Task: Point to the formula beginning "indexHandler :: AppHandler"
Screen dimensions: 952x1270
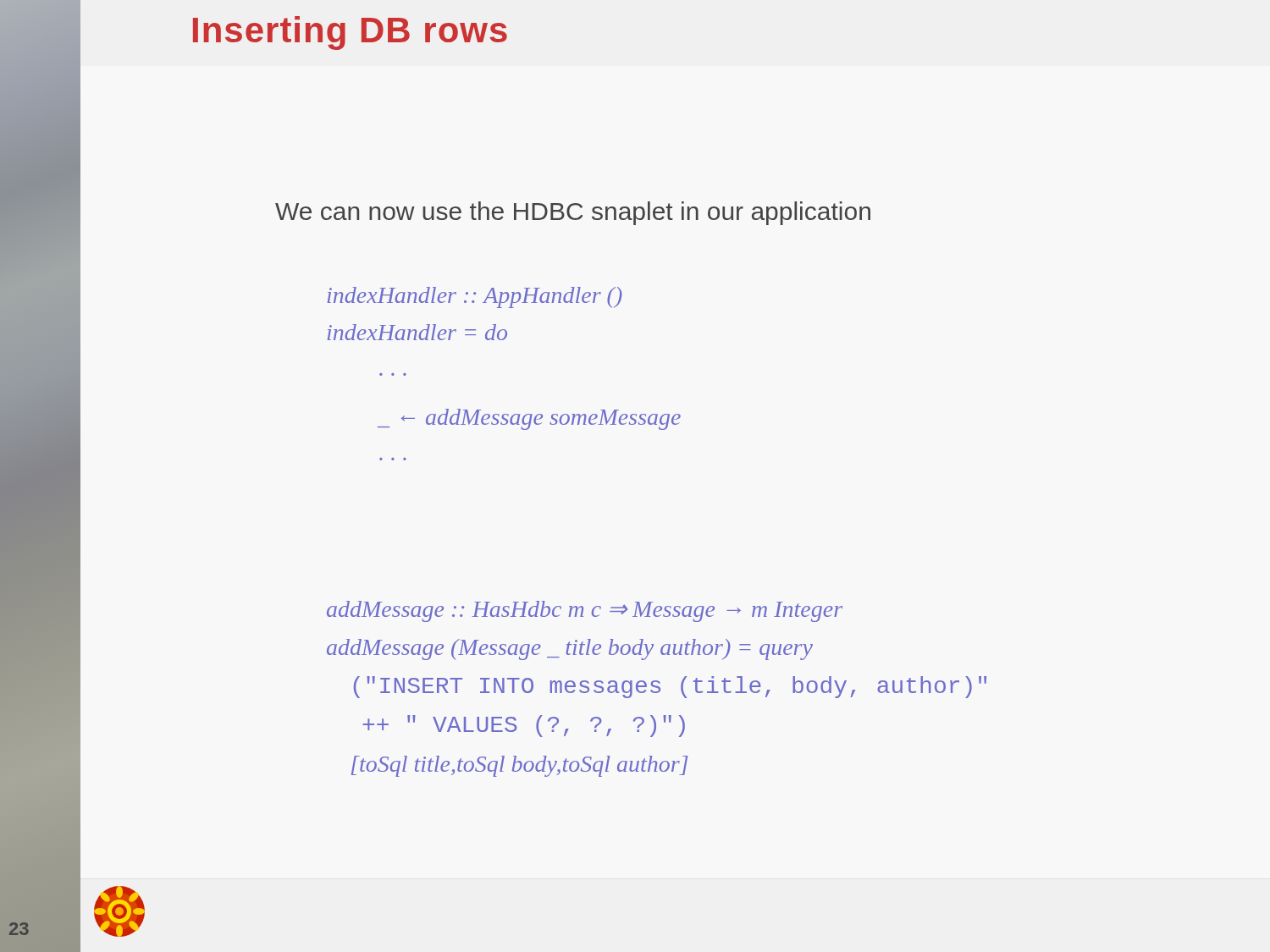Action: [475, 297]
